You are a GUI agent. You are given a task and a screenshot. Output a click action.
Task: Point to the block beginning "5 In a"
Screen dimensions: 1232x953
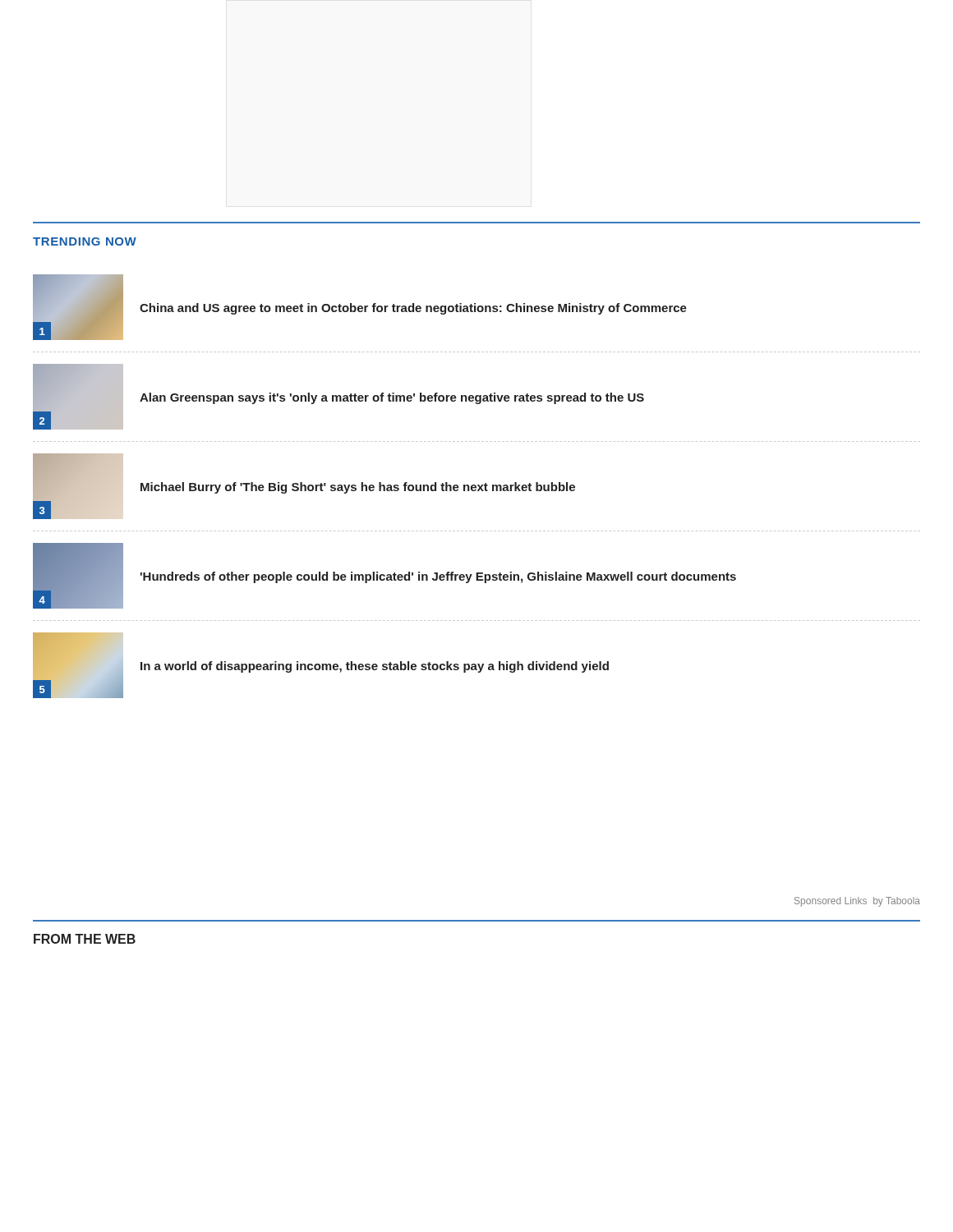click(321, 665)
